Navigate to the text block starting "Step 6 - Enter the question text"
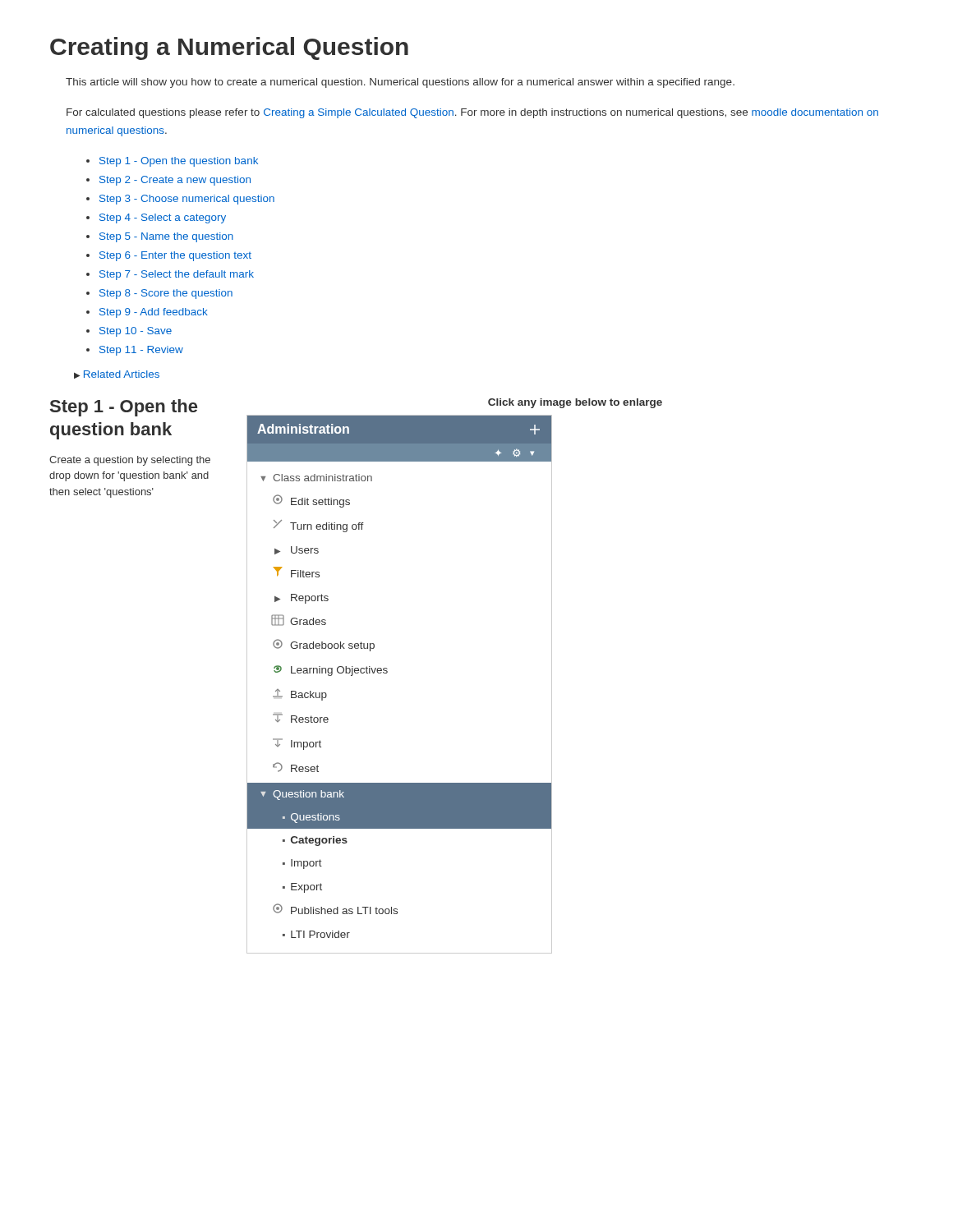 [x=175, y=256]
